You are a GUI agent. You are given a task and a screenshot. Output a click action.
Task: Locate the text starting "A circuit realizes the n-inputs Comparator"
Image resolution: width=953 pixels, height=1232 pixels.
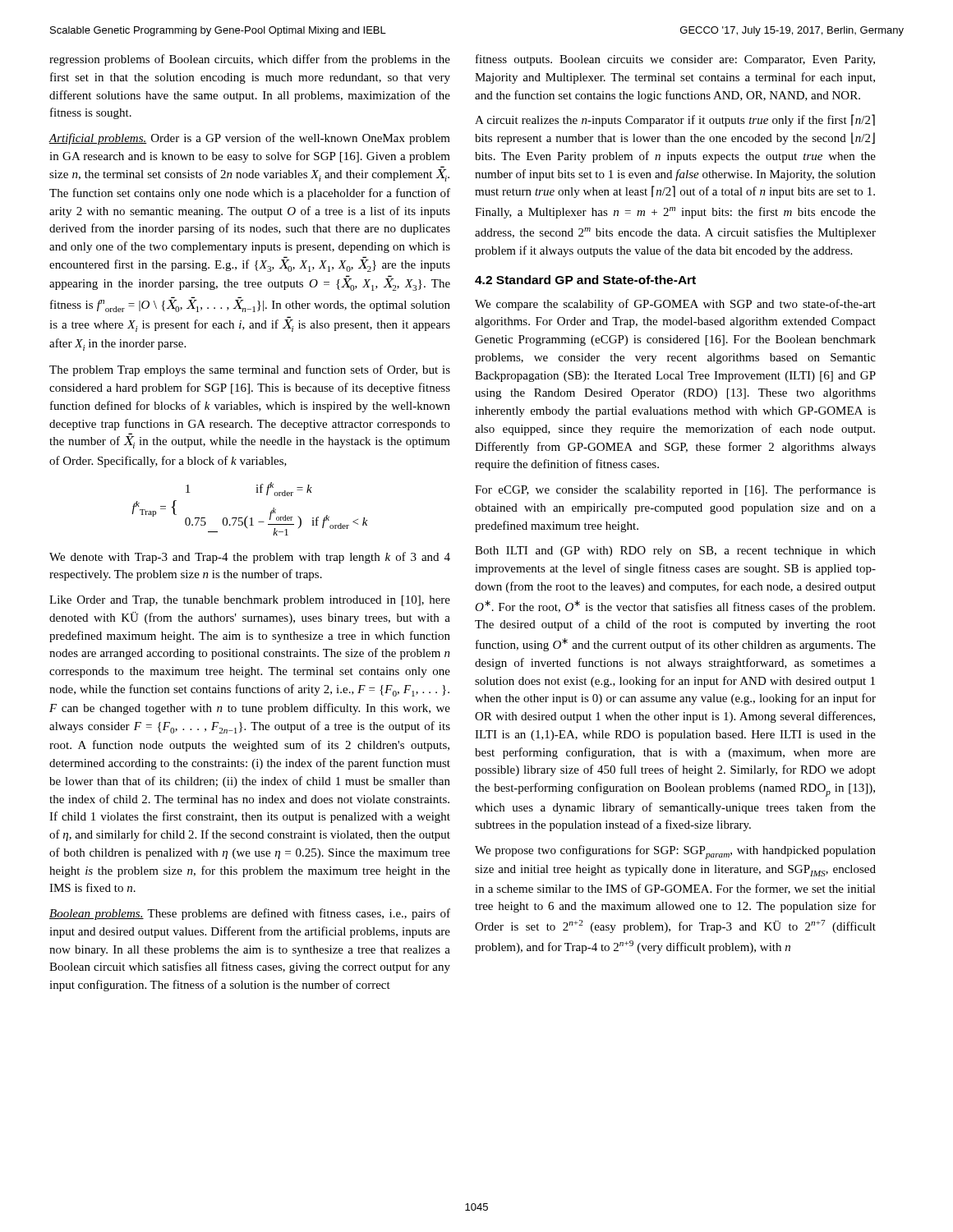(x=675, y=186)
